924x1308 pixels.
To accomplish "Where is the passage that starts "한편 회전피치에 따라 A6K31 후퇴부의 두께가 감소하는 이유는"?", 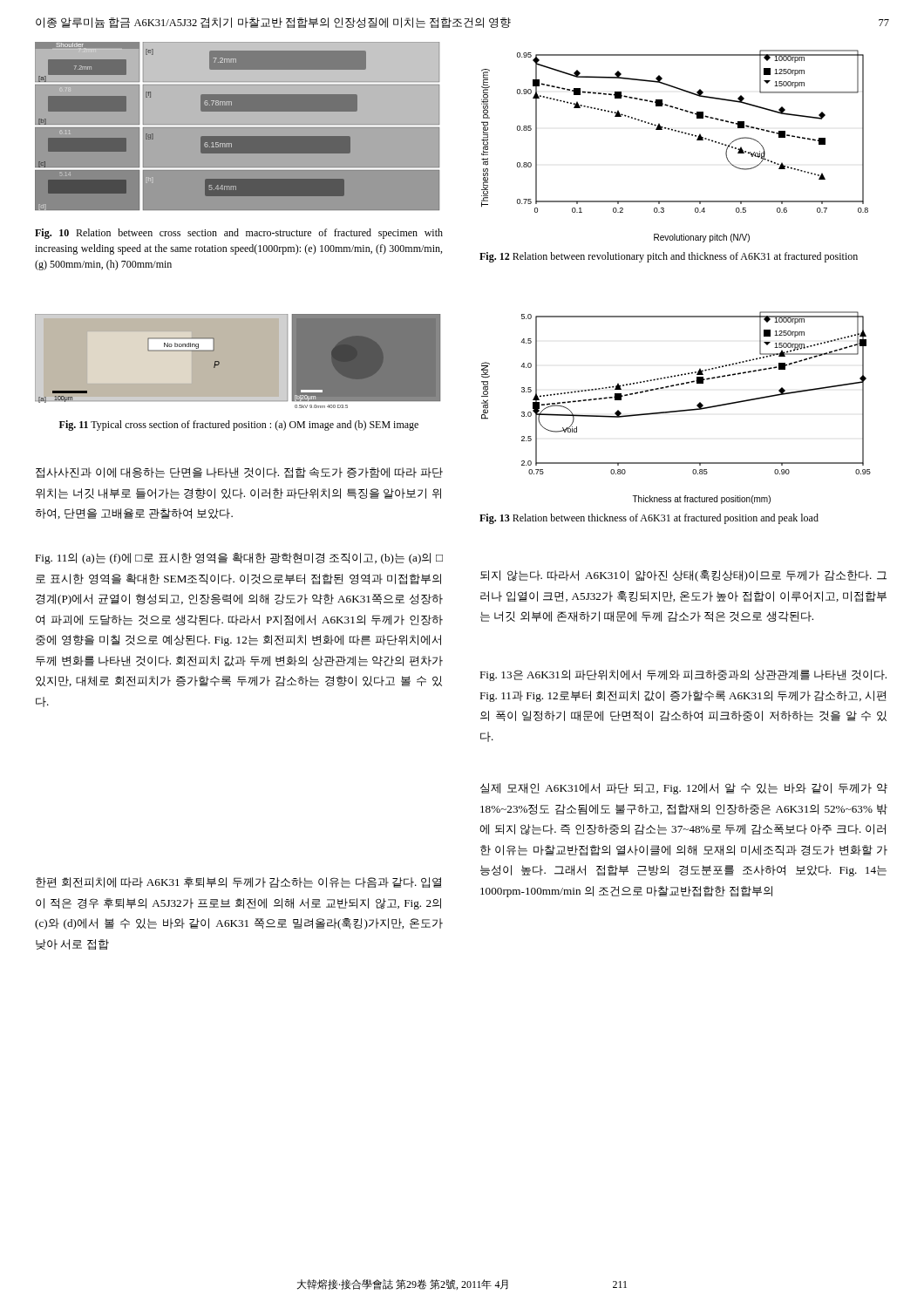I will [x=239, y=913].
